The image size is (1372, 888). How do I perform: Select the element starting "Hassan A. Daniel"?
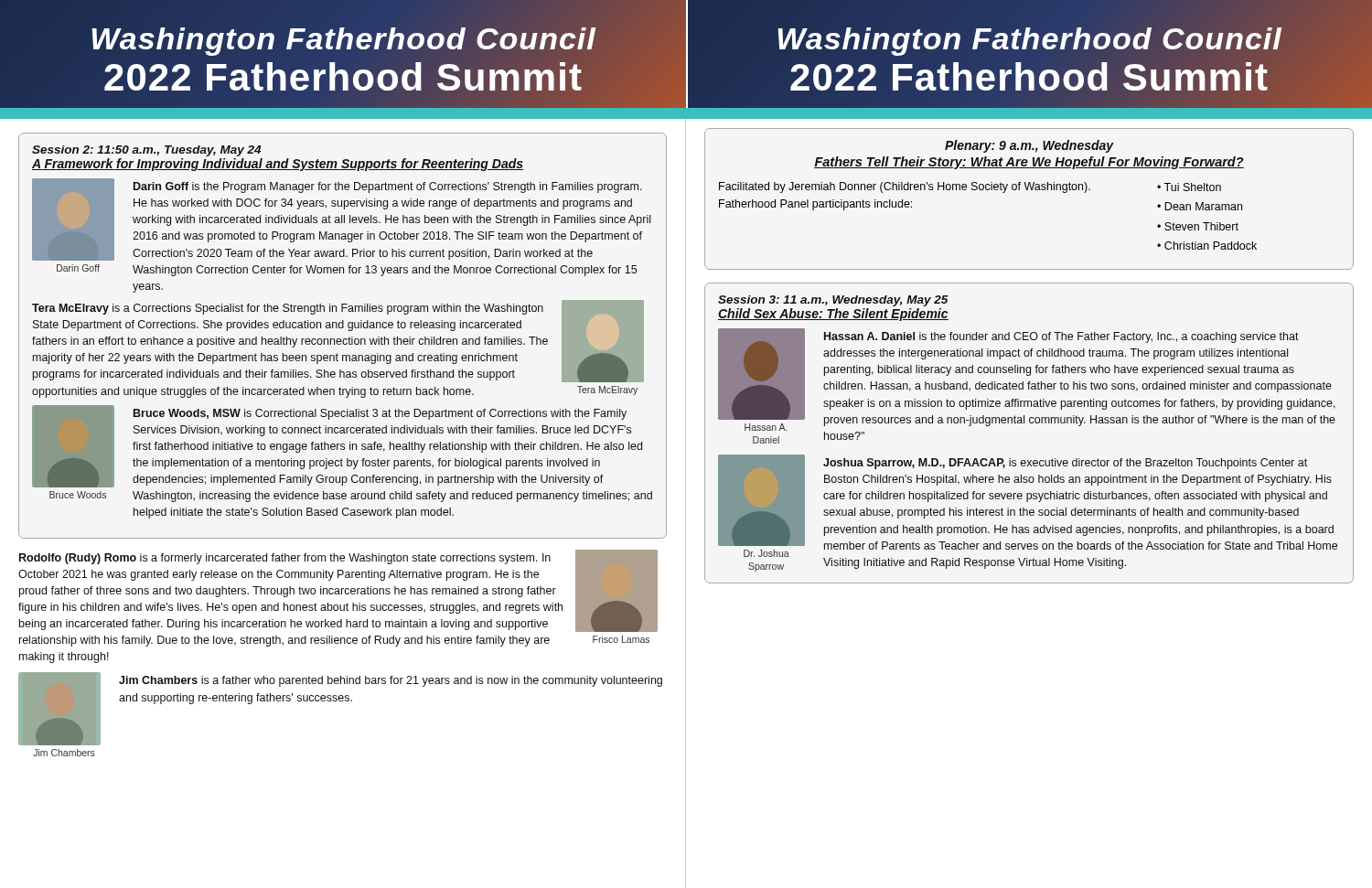point(1080,386)
